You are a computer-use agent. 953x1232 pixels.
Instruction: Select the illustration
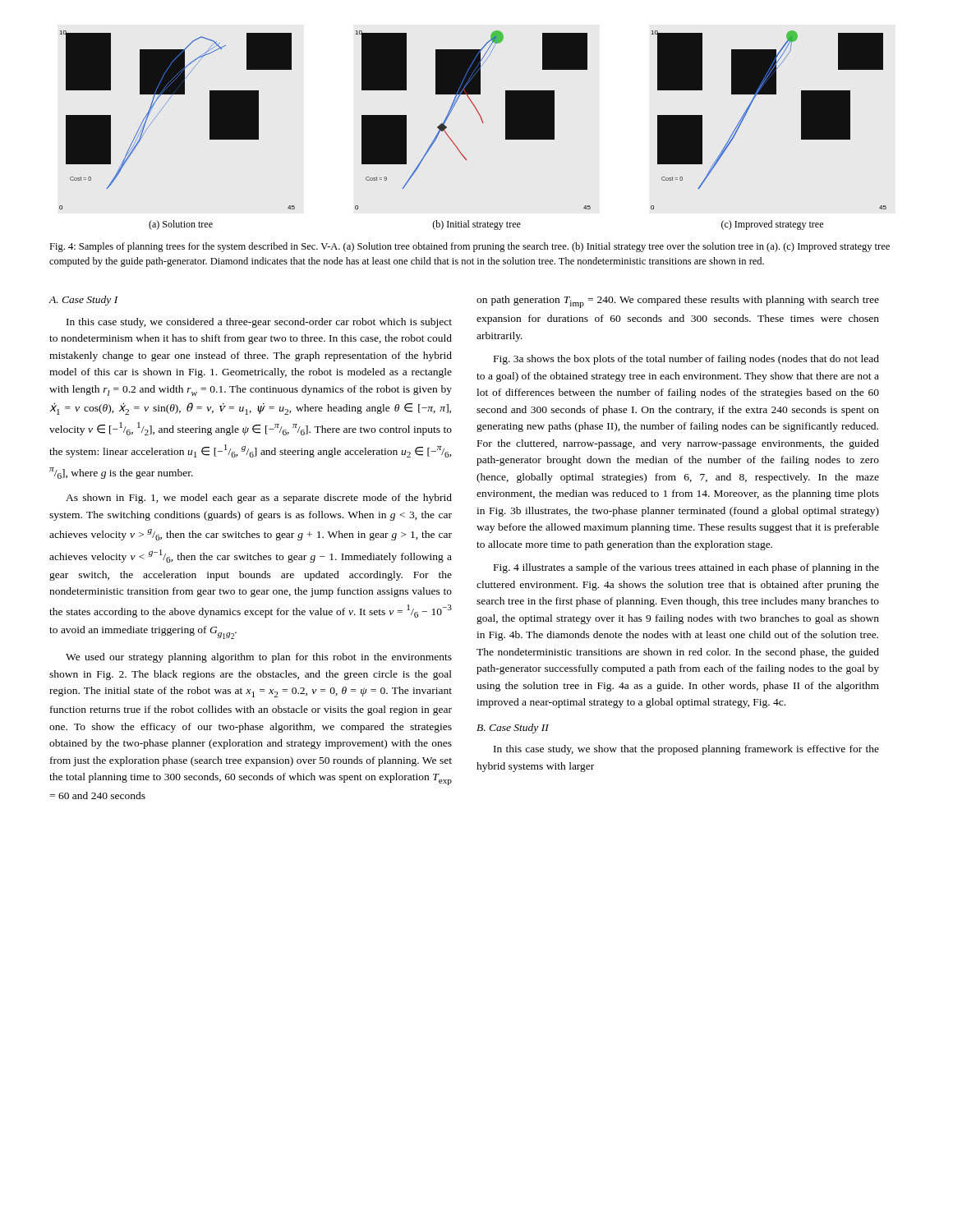click(x=476, y=128)
